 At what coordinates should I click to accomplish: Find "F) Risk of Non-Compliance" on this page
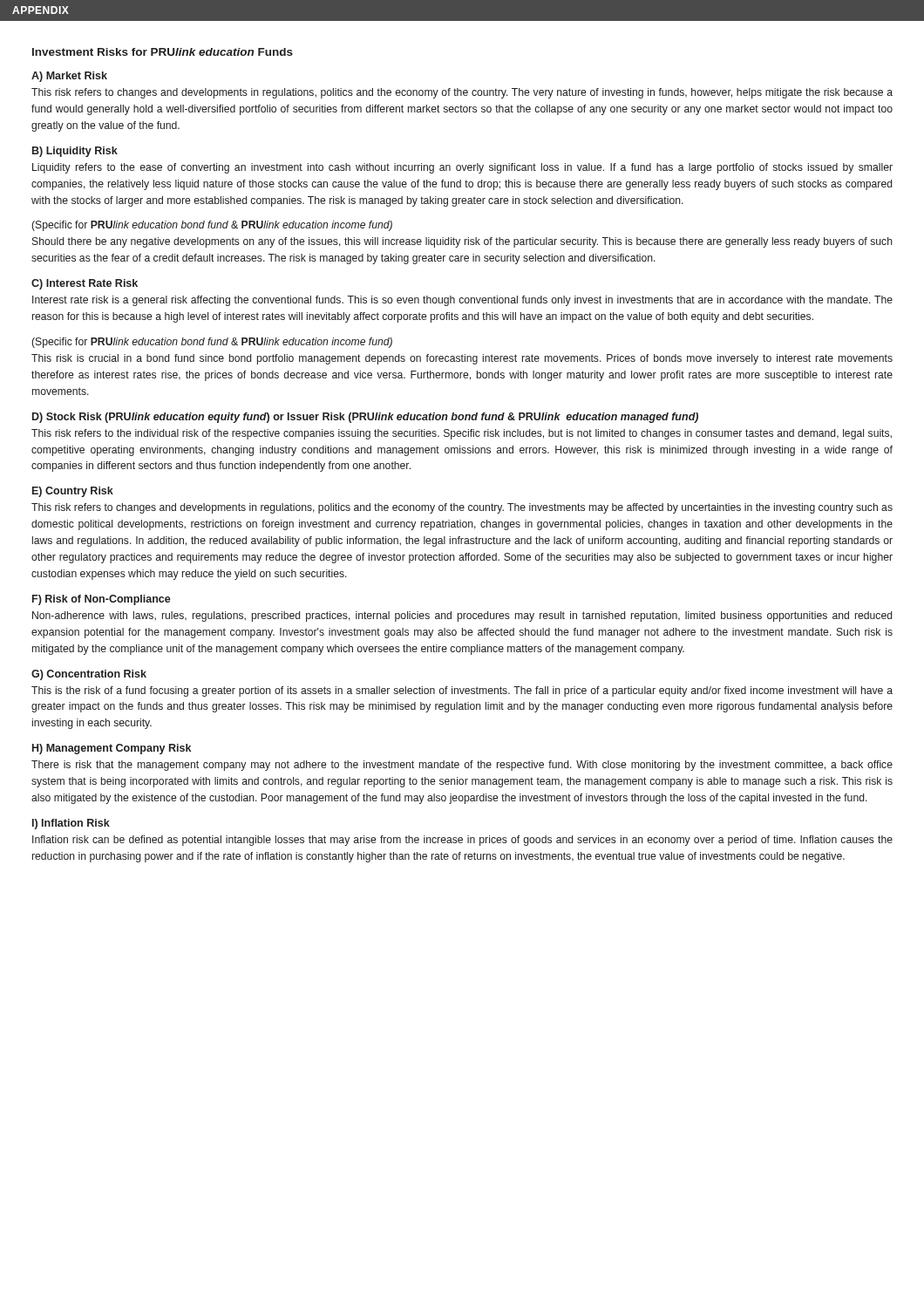pos(101,599)
